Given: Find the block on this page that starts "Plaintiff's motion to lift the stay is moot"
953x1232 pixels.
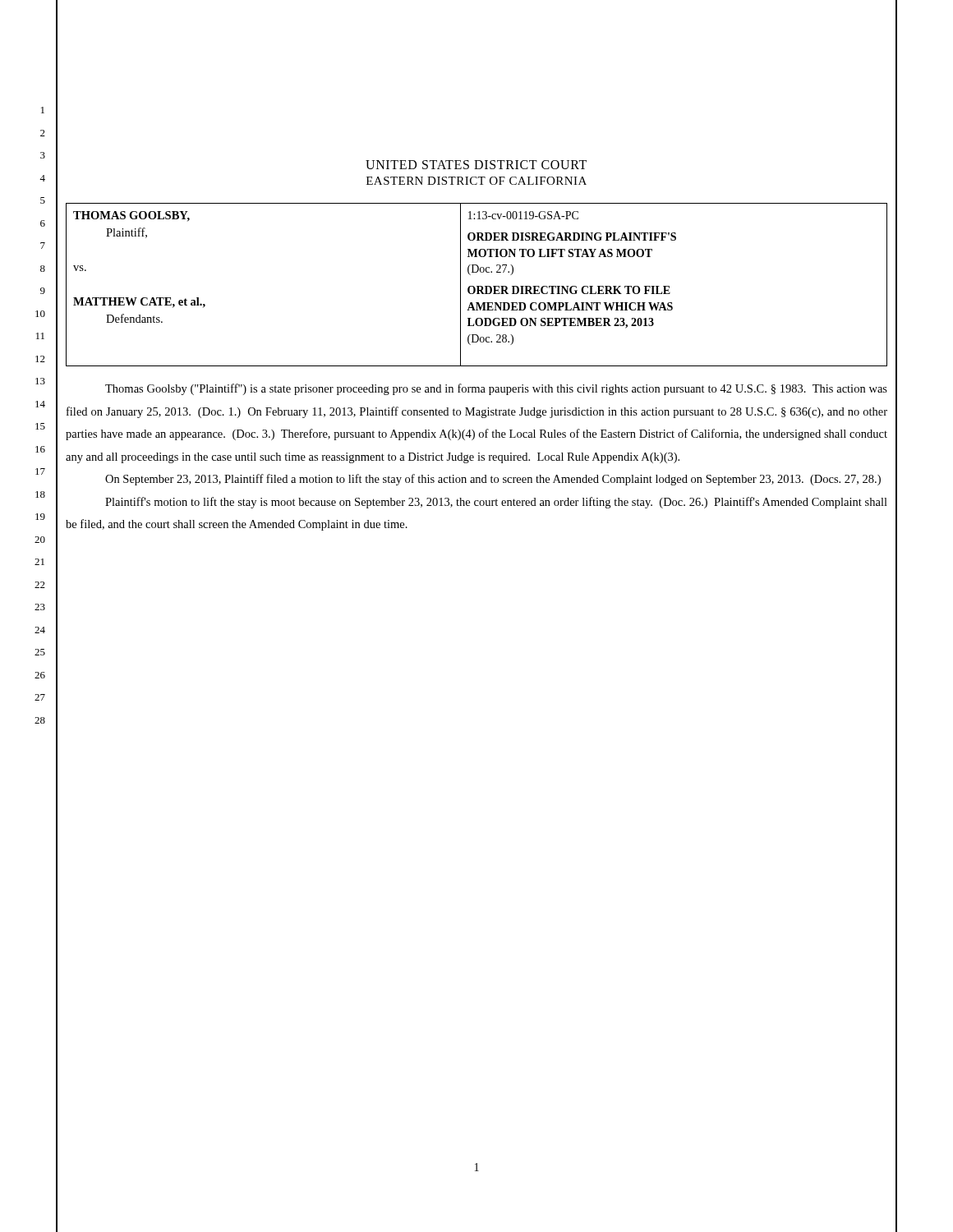Looking at the screenshot, I should (476, 513).
